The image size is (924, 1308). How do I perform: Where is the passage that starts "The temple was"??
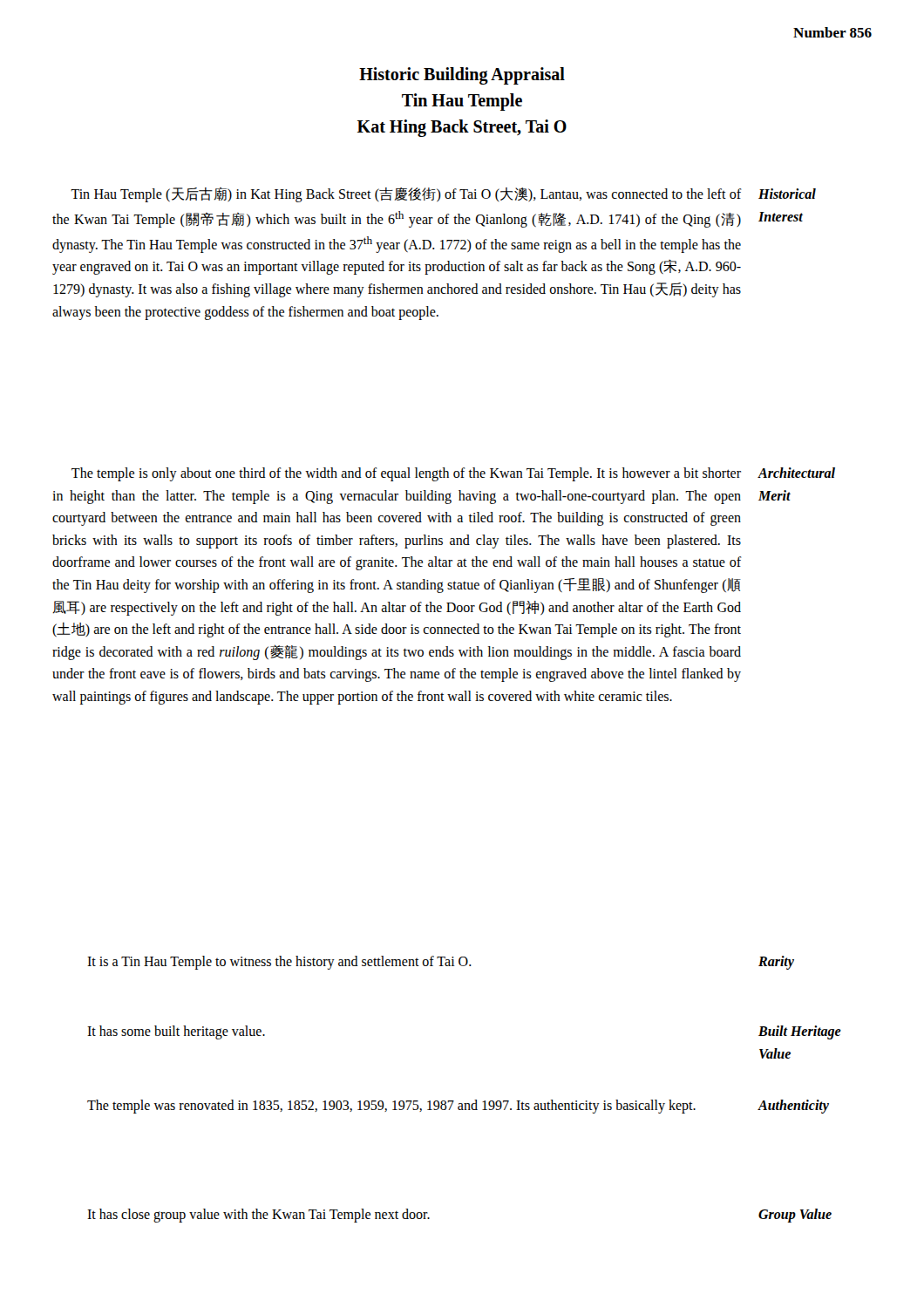pos(462,1106)
